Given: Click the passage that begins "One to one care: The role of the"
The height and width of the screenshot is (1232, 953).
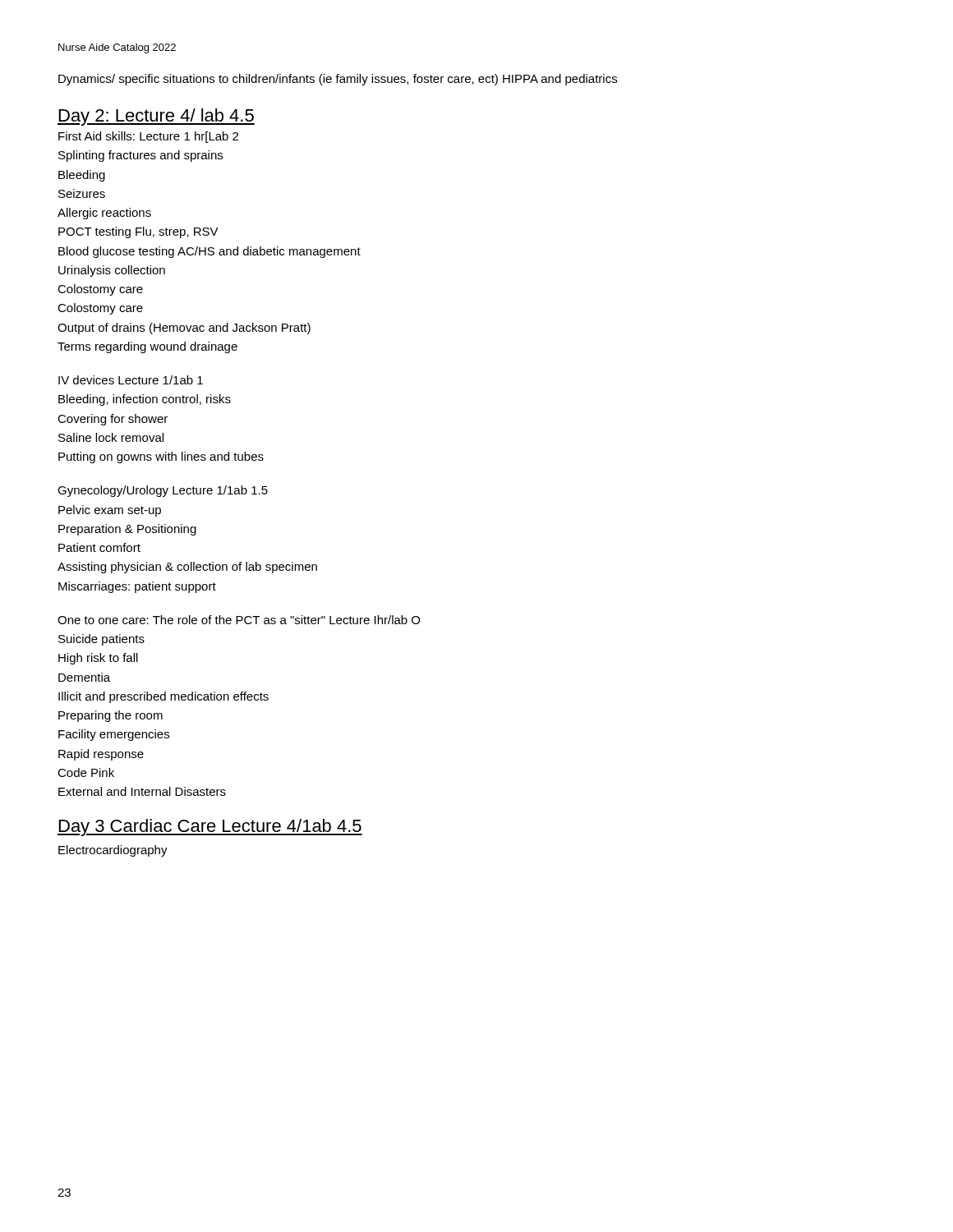Looking at the screenshot, I should pyautogui.click(x=239, y=705).
